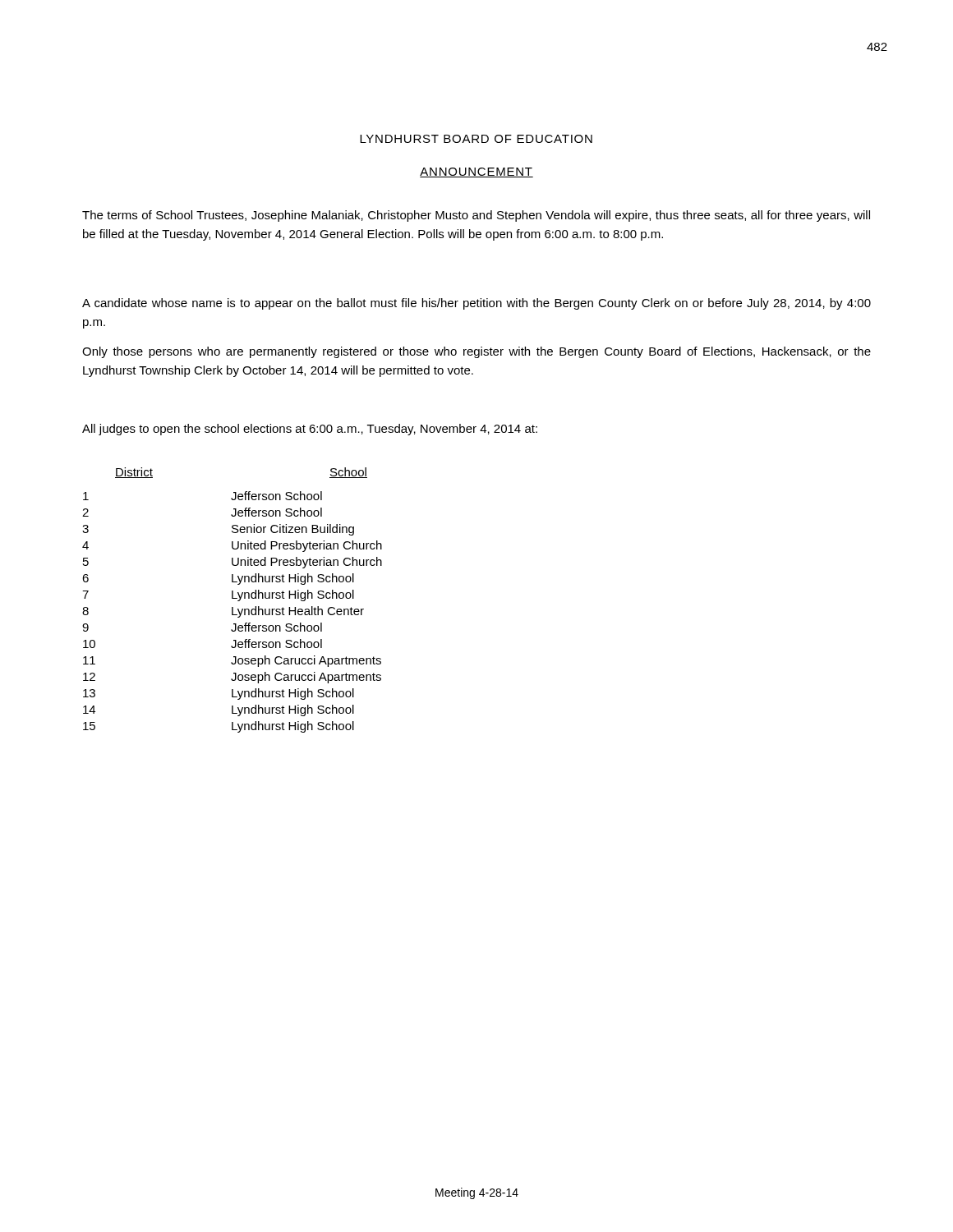
Task: Select the element starting "The terms of School Trustees, Josephine"
Action: point(476,224)
